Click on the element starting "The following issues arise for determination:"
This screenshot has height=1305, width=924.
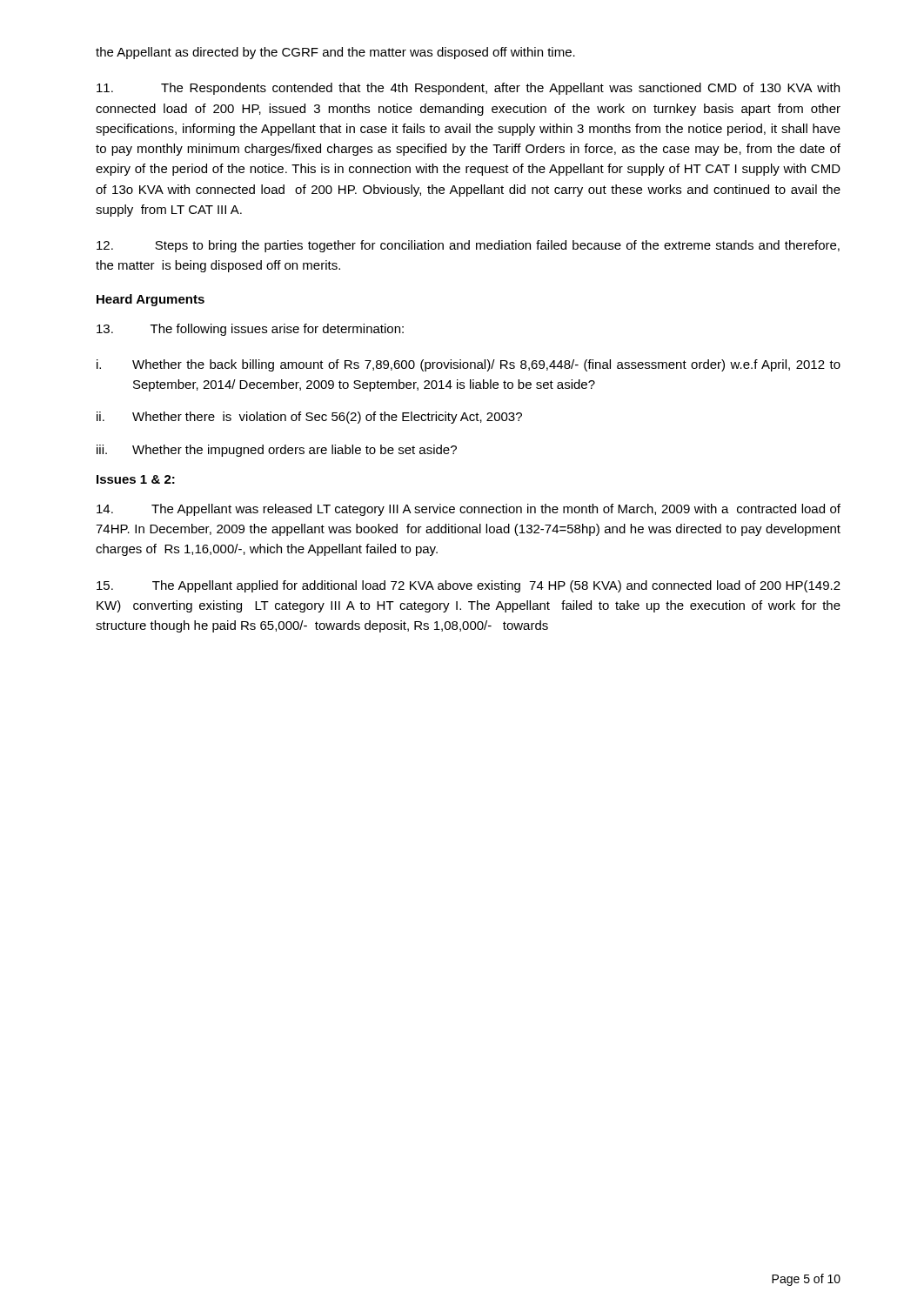(x=250, y=328)
